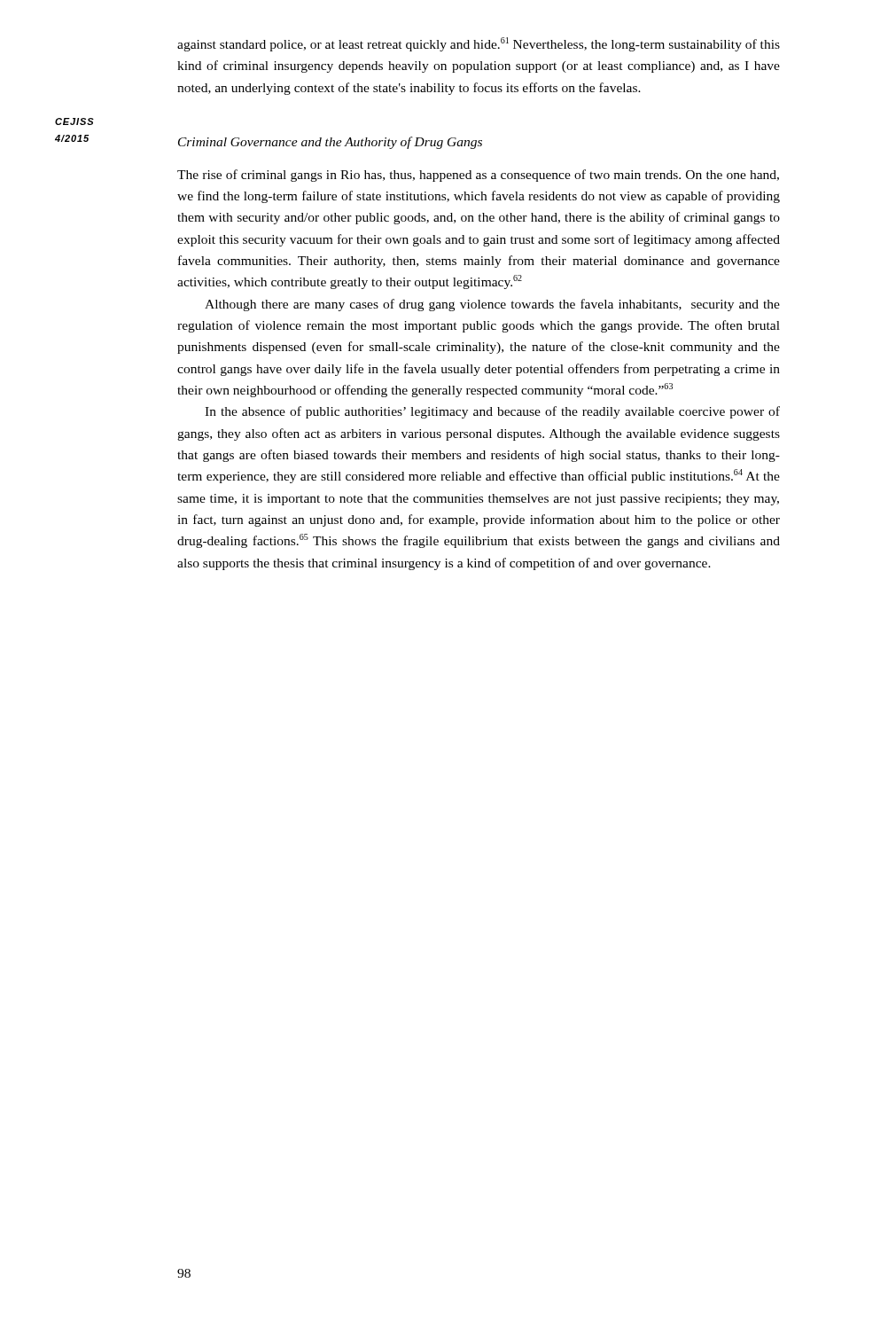This screenshot has height=1330, width=896.
Task: Find the text block containing "The rise of criminal gangs in Rio"
Action: [x=479, y=228]
